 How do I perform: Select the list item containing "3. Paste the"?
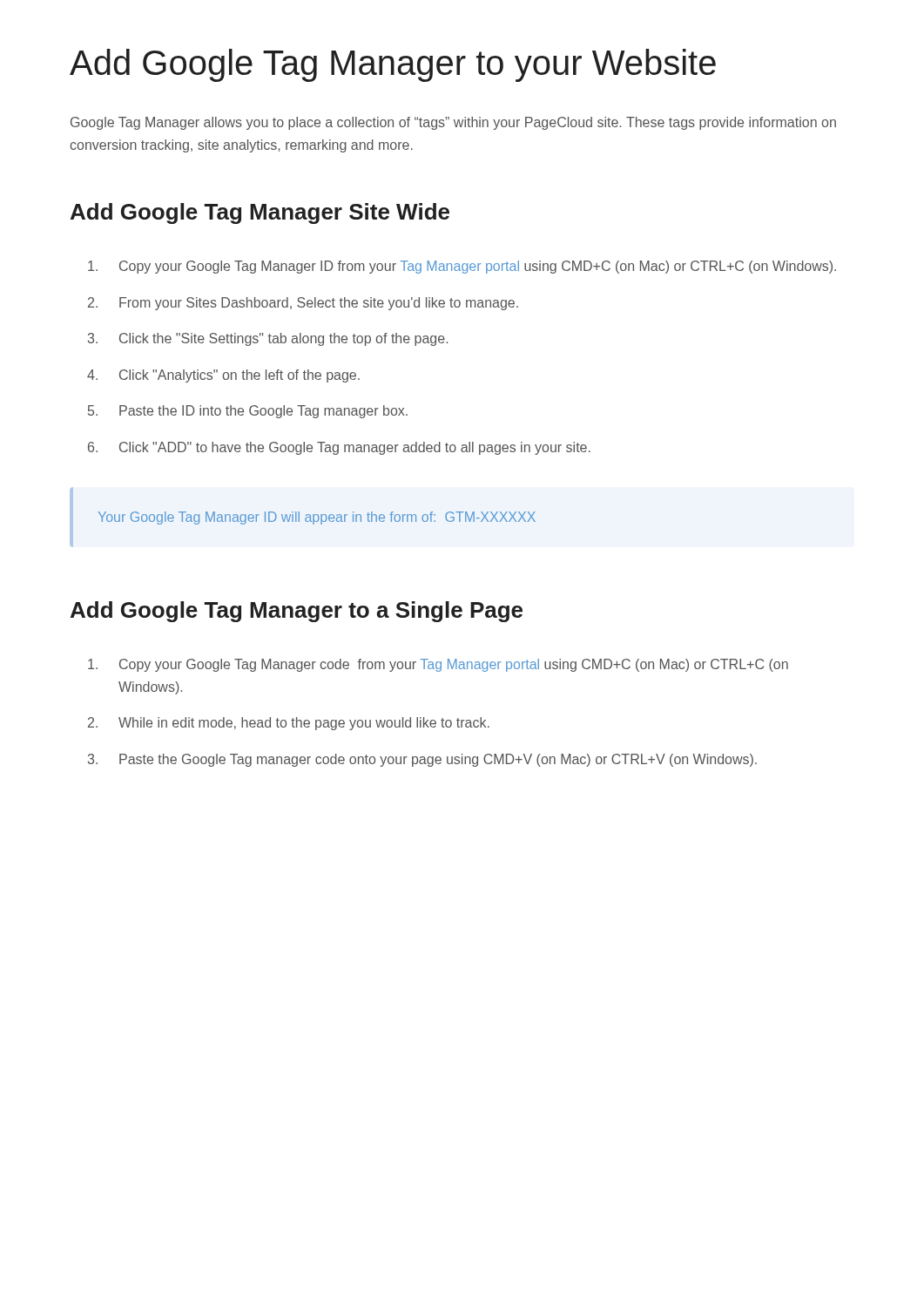pos(462,759)
